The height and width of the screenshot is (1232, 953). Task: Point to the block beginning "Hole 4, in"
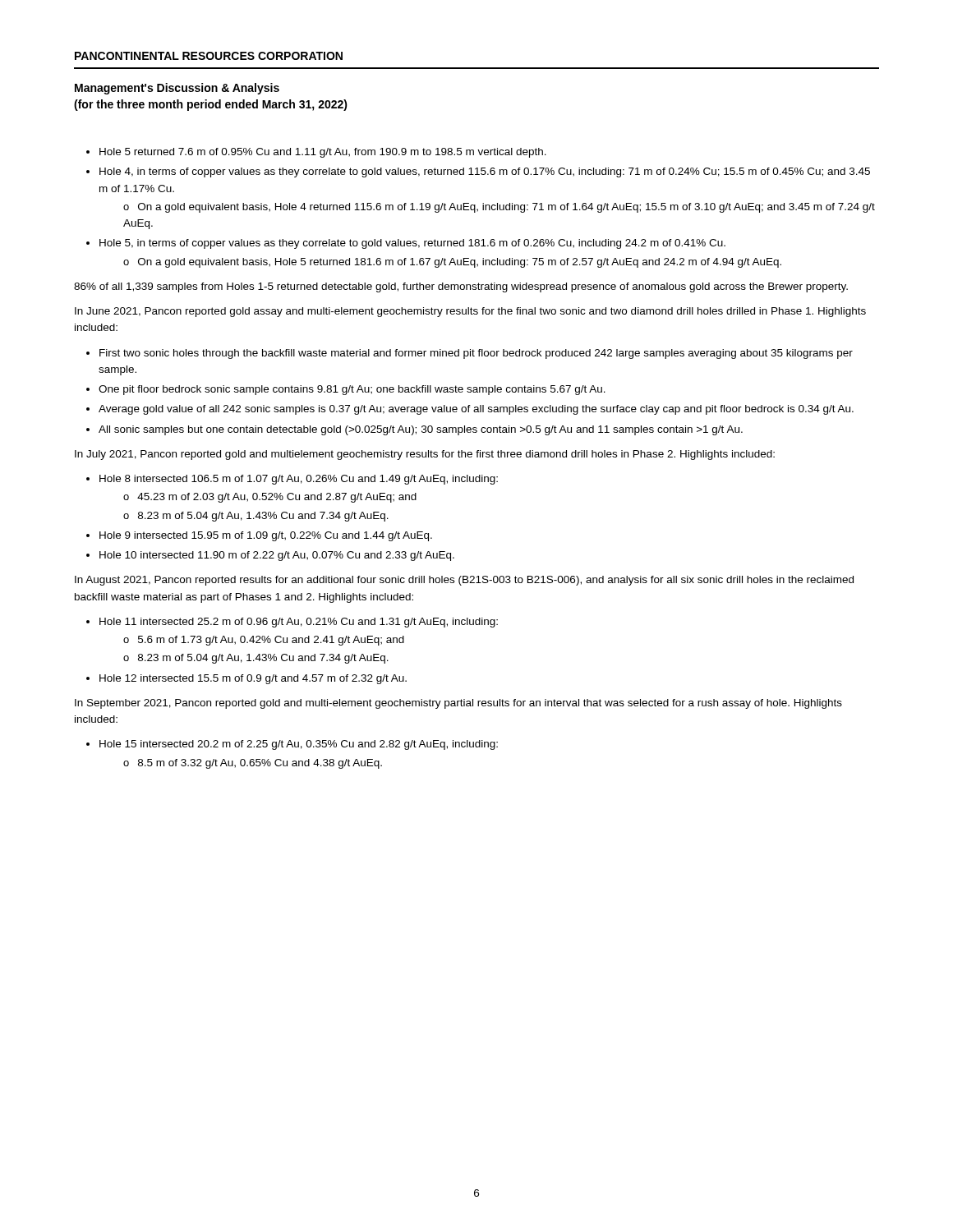(489, 198)
